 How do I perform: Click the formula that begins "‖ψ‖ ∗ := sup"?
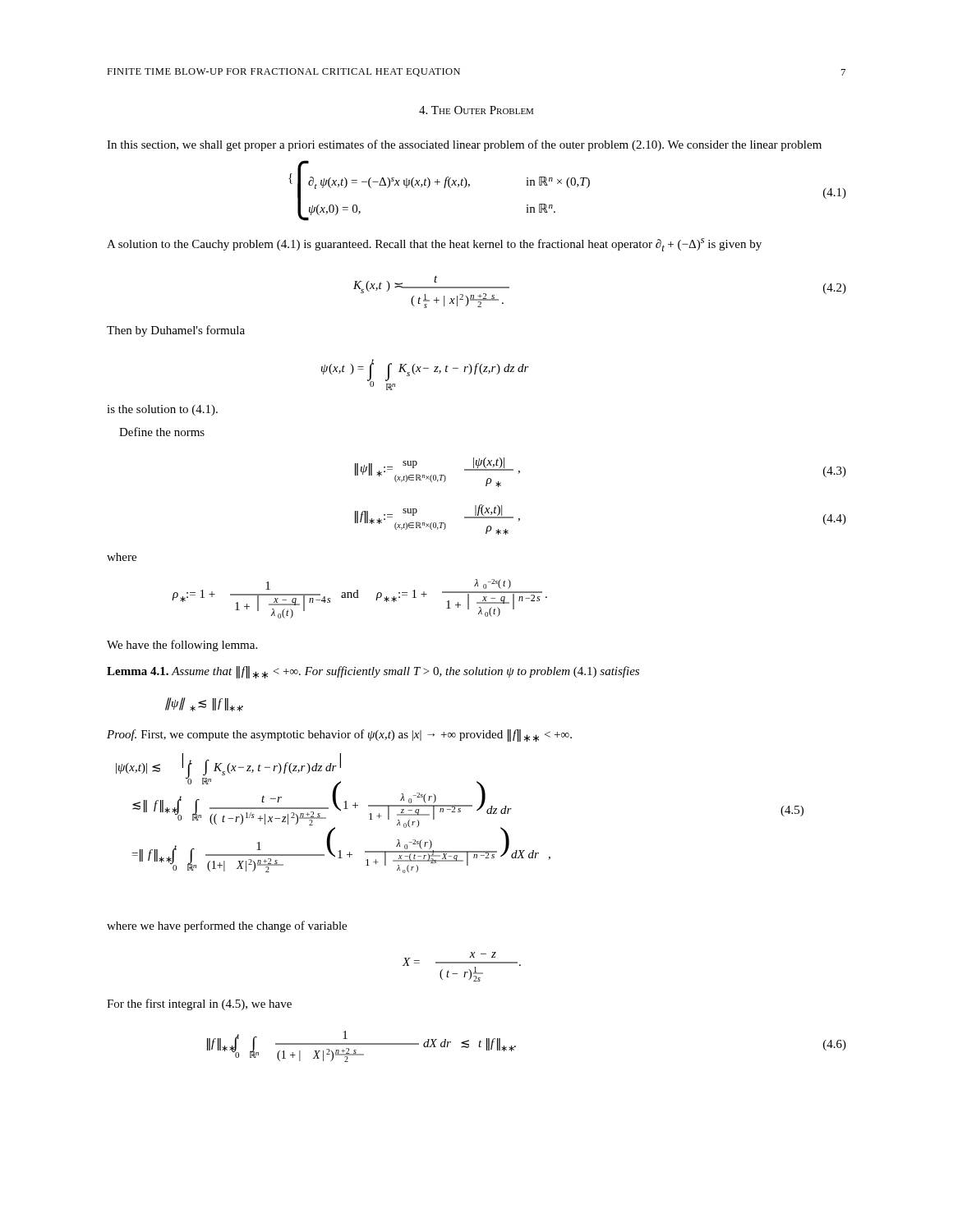(x=406, y=475)
